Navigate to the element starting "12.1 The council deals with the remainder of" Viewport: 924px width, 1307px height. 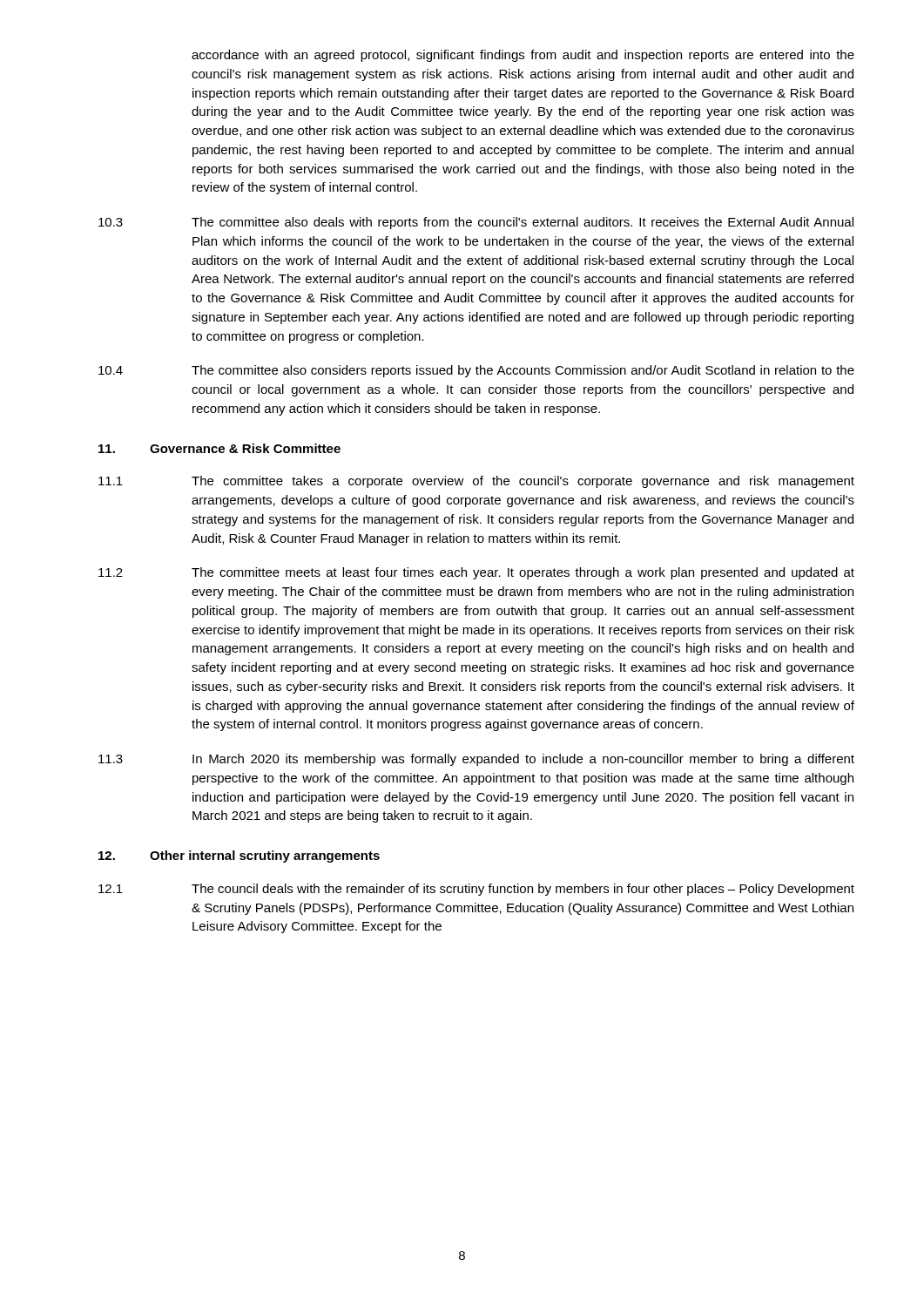(x=476, y=907)
